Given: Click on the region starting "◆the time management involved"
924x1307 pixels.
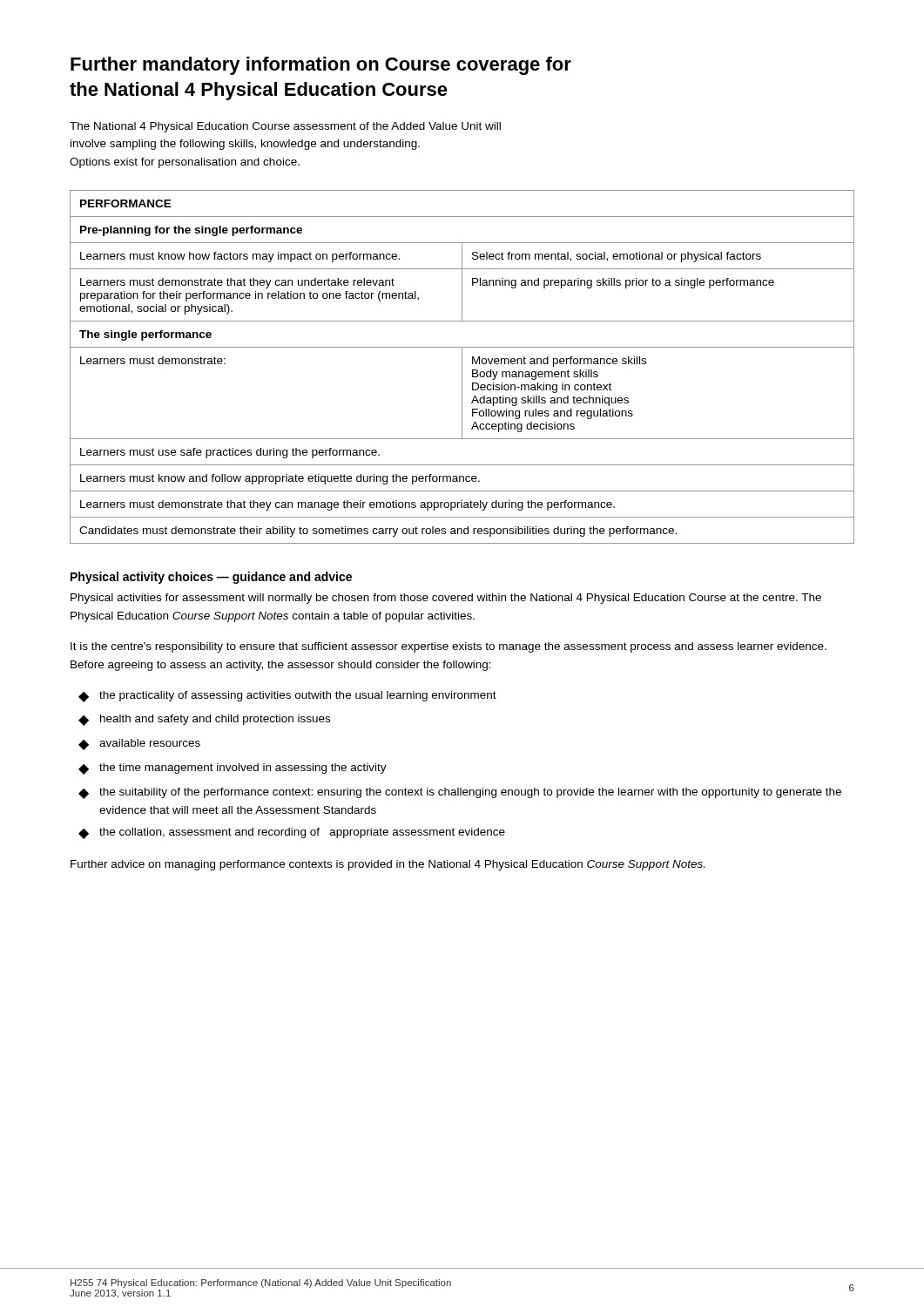Looking at the screenshot, I should (x=233, y=769).
